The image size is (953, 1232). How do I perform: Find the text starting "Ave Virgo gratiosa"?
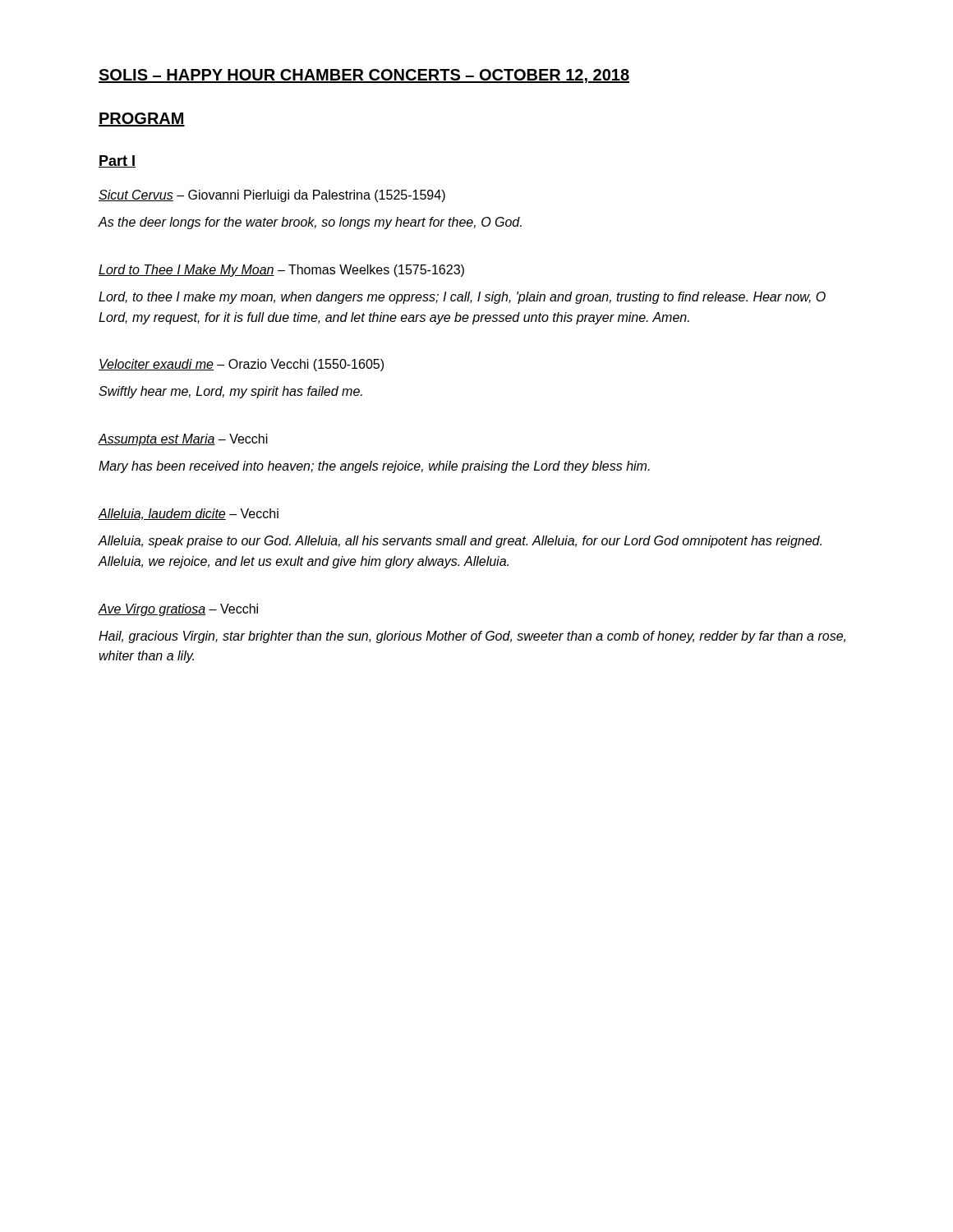coord(178,610)
